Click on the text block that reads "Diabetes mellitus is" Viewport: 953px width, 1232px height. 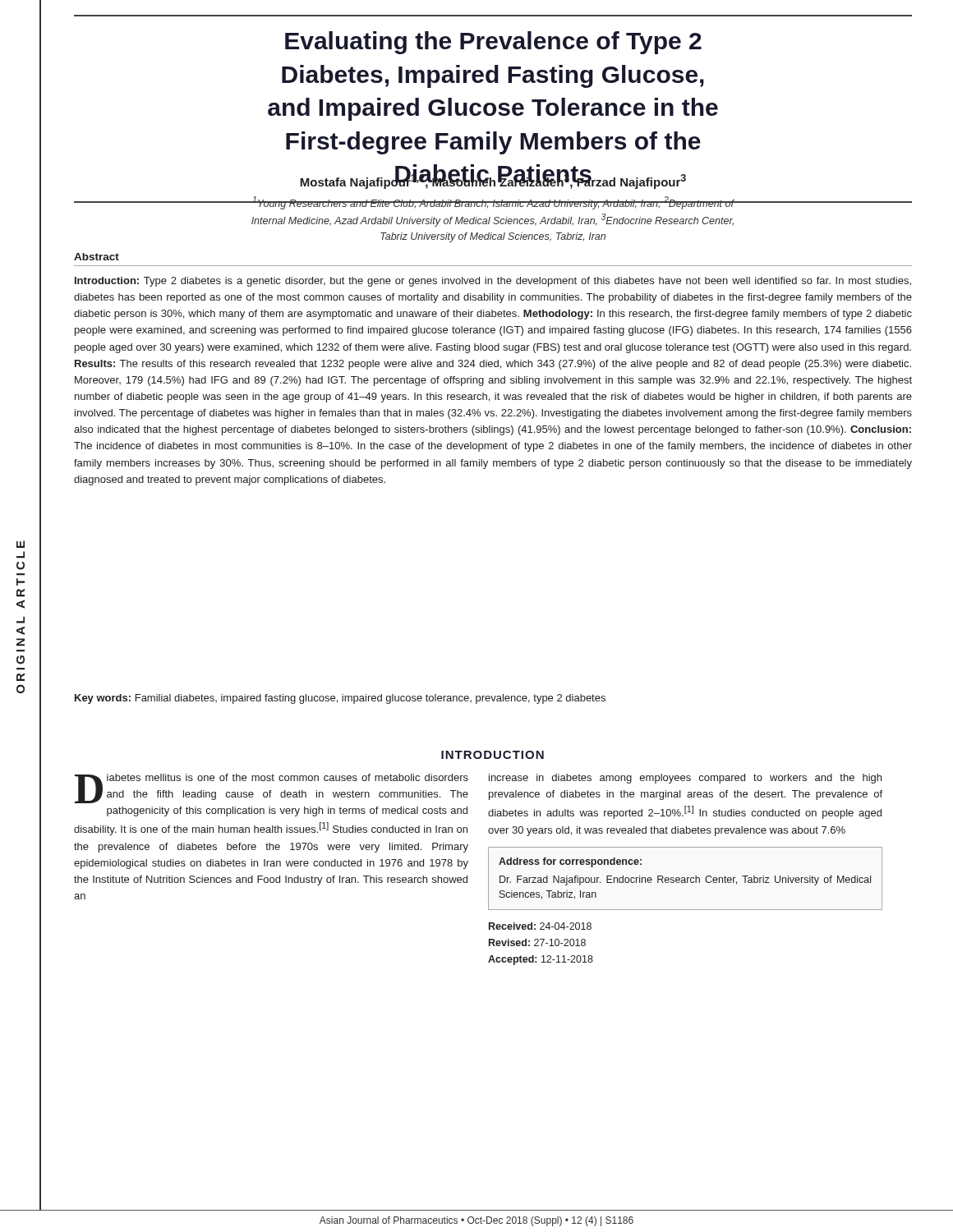click(271, 836)
